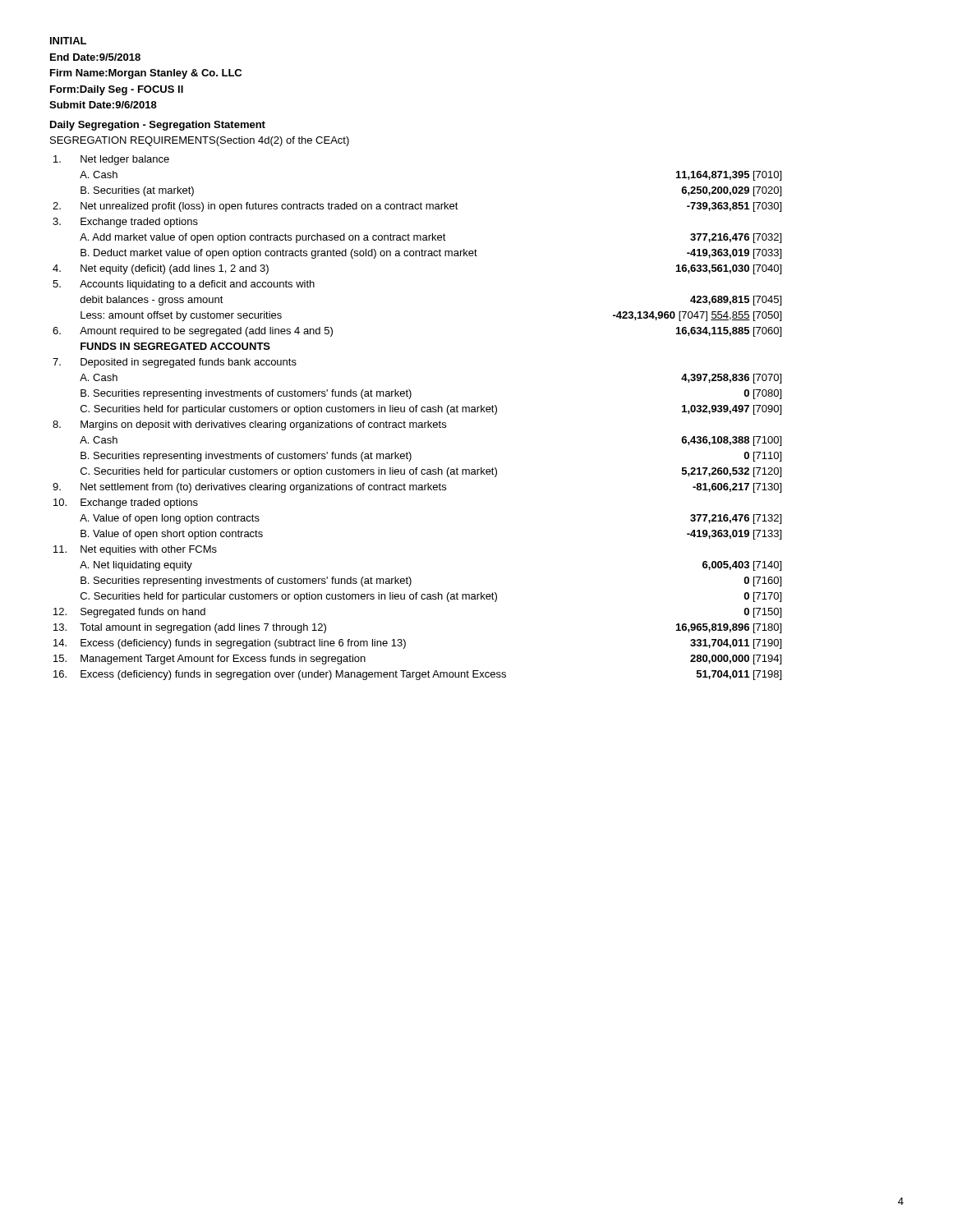
Task: Navigate to the region starting "B. Value of open"
Action: point(168,534)
